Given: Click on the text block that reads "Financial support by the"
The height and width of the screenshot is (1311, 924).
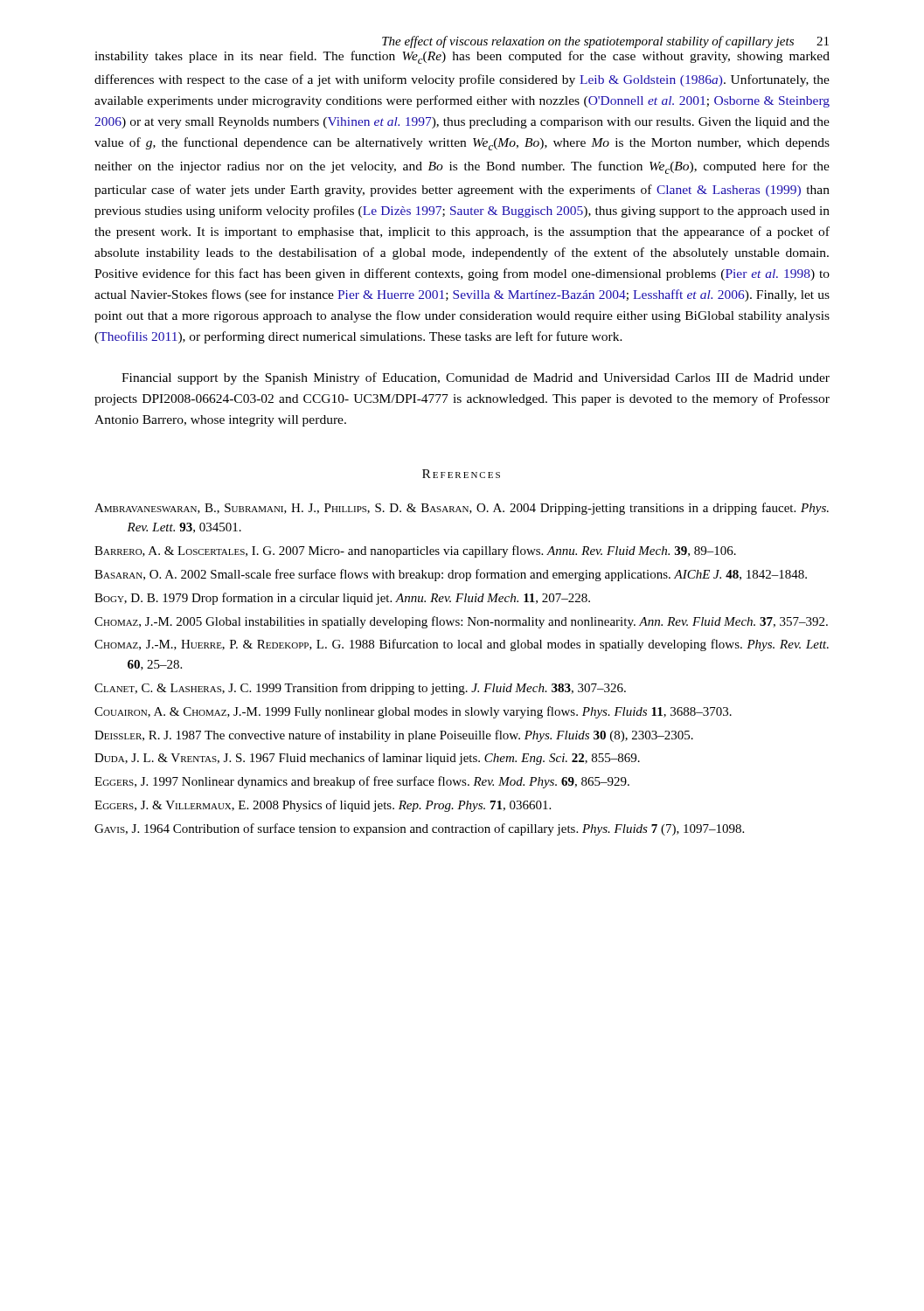Looking at the screenshot, I should (462, 398).
